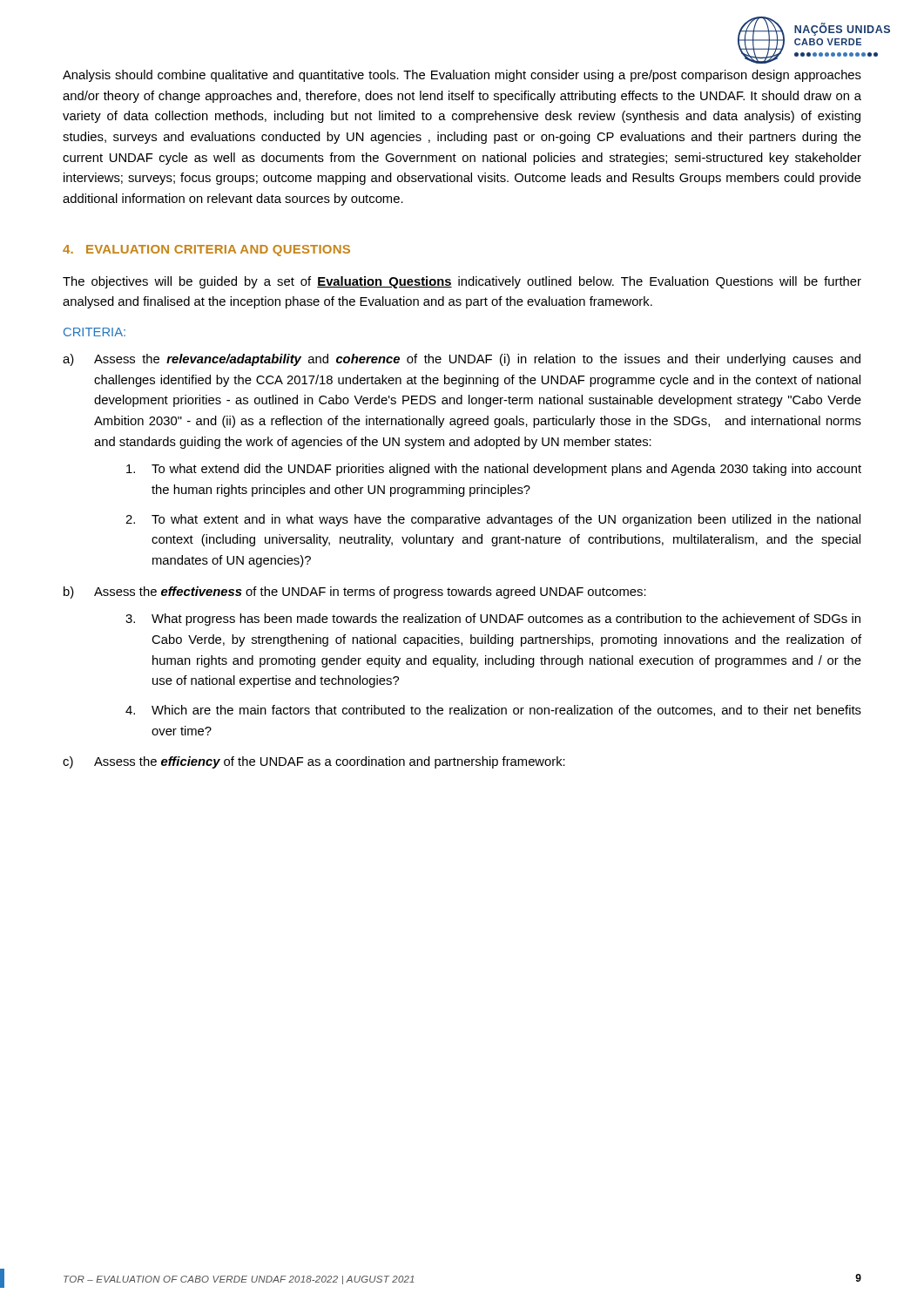Point to the region starting "To what extend did the UNDAF priorities aligned"

point(493,480)
